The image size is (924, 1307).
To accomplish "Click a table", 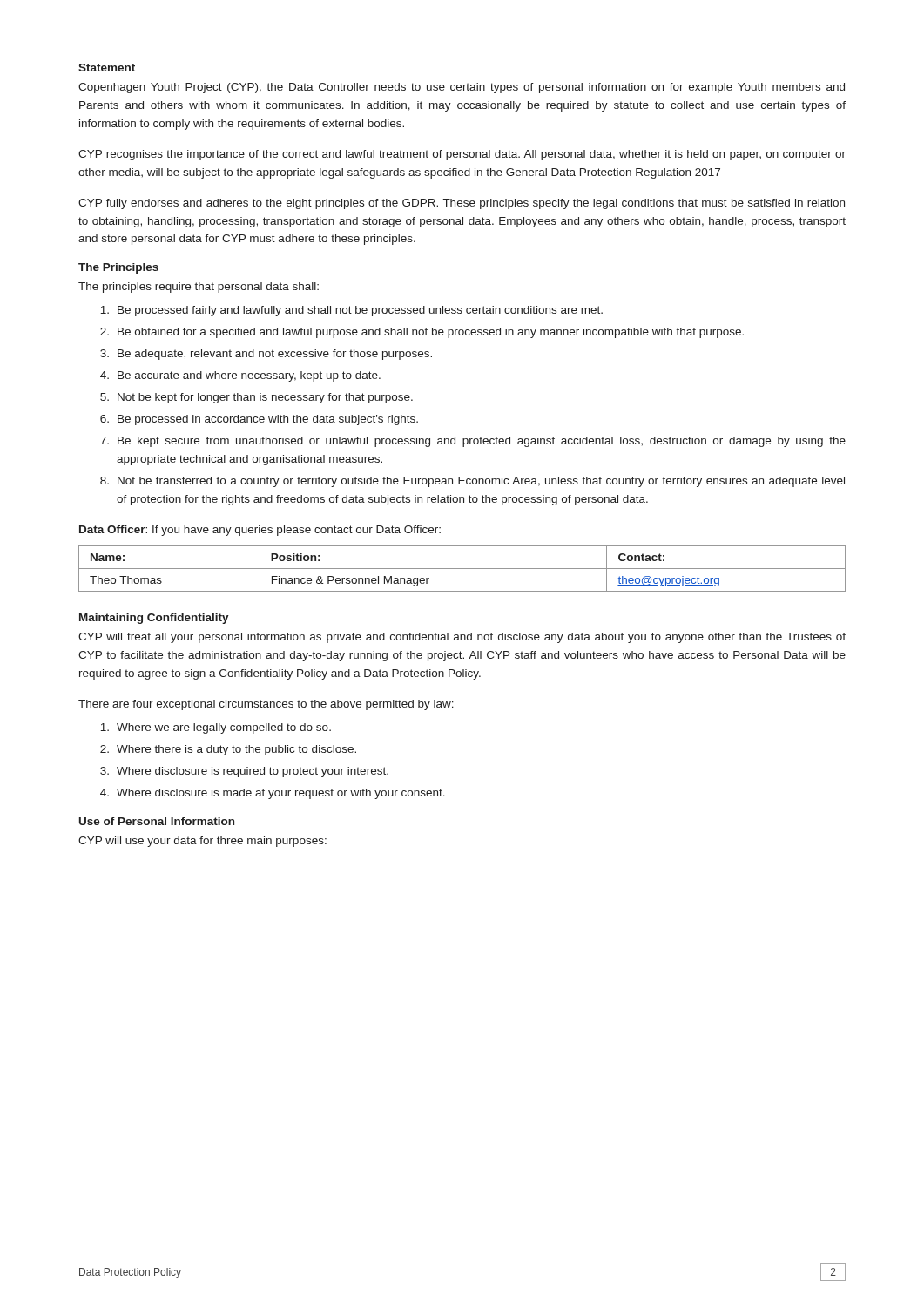I will point(462,569).
